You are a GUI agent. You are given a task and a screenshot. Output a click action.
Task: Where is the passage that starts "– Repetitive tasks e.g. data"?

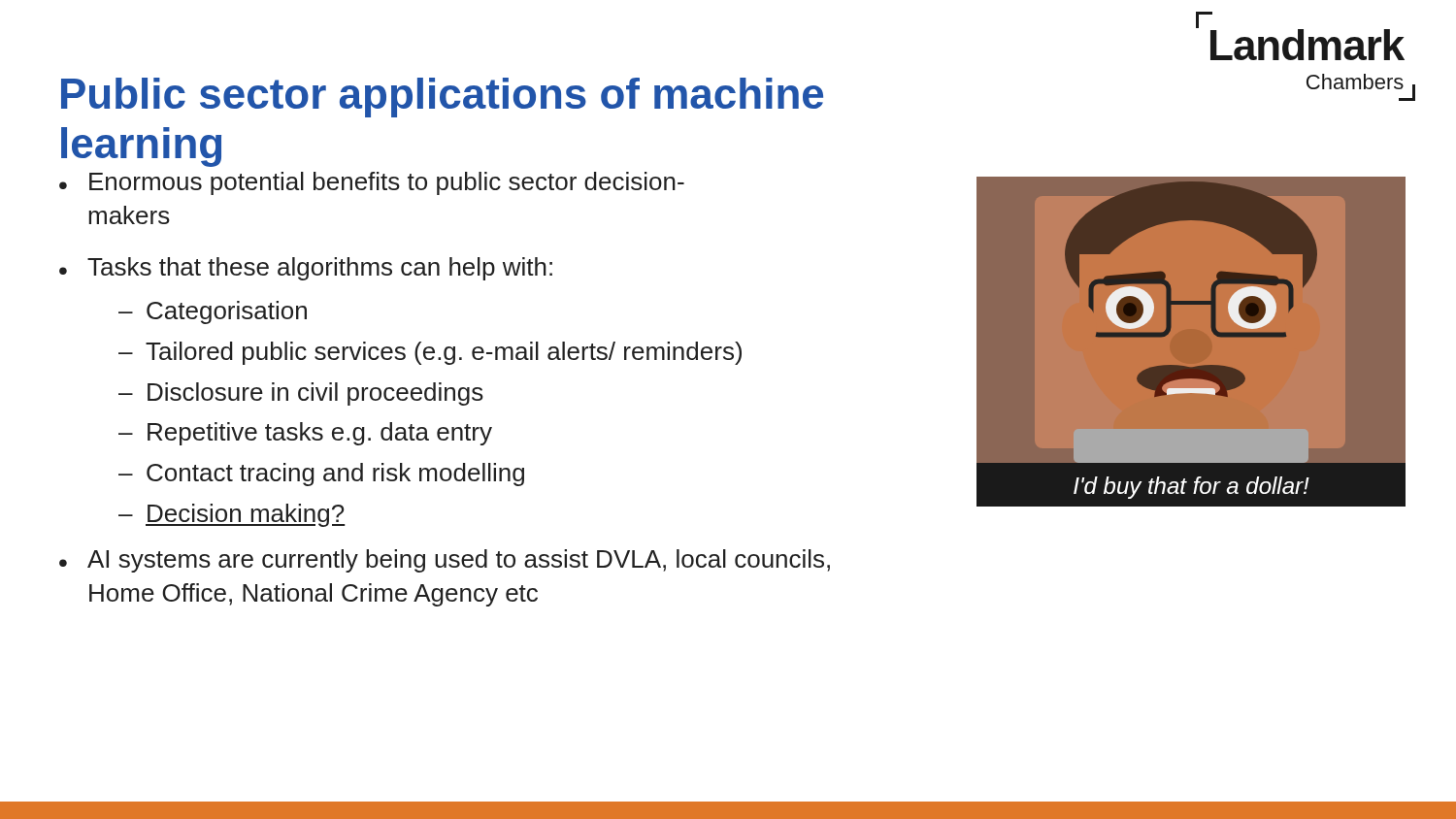tap(486, 433)
